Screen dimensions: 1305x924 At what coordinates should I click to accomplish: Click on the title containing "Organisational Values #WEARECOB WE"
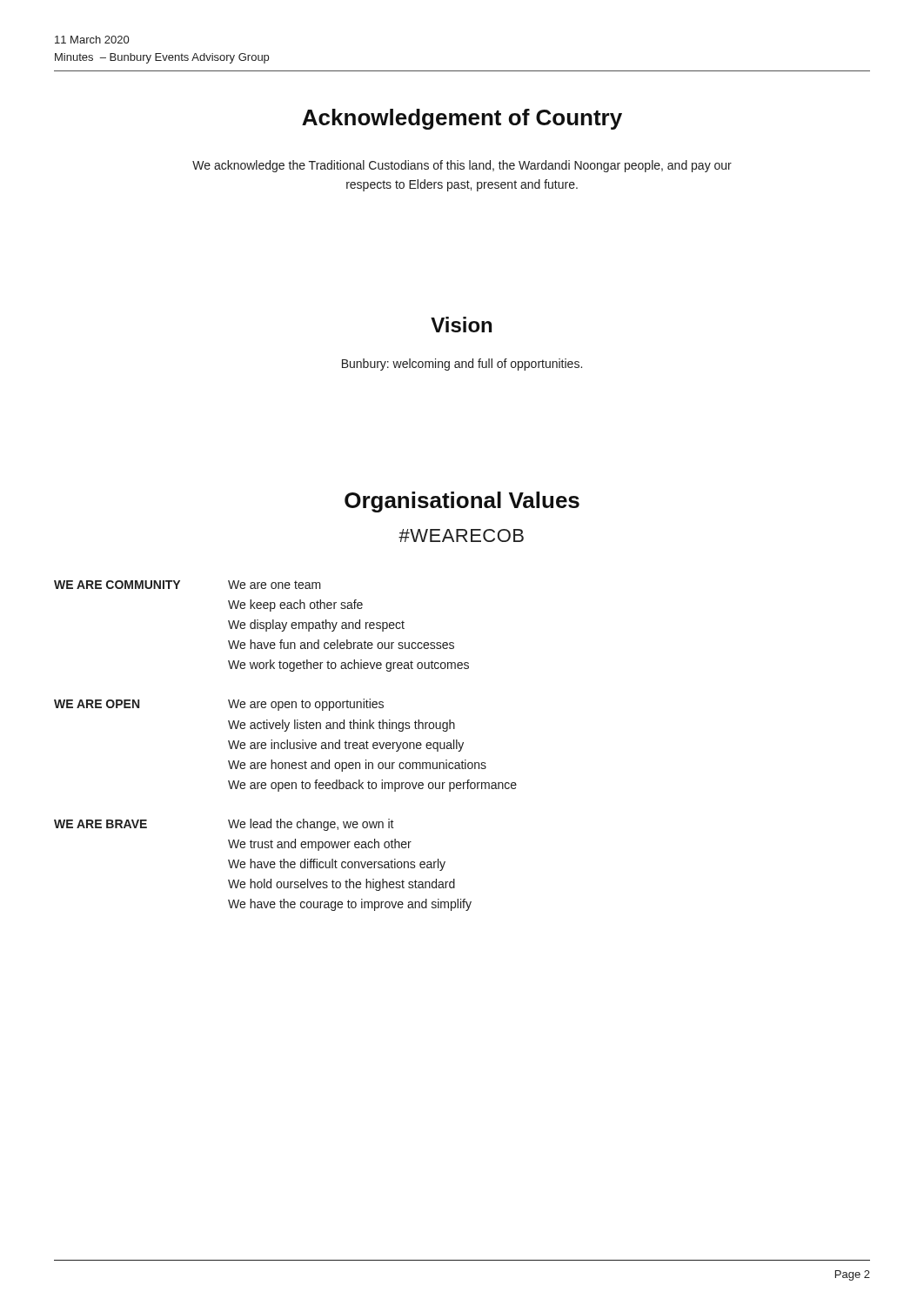[462, 502]
